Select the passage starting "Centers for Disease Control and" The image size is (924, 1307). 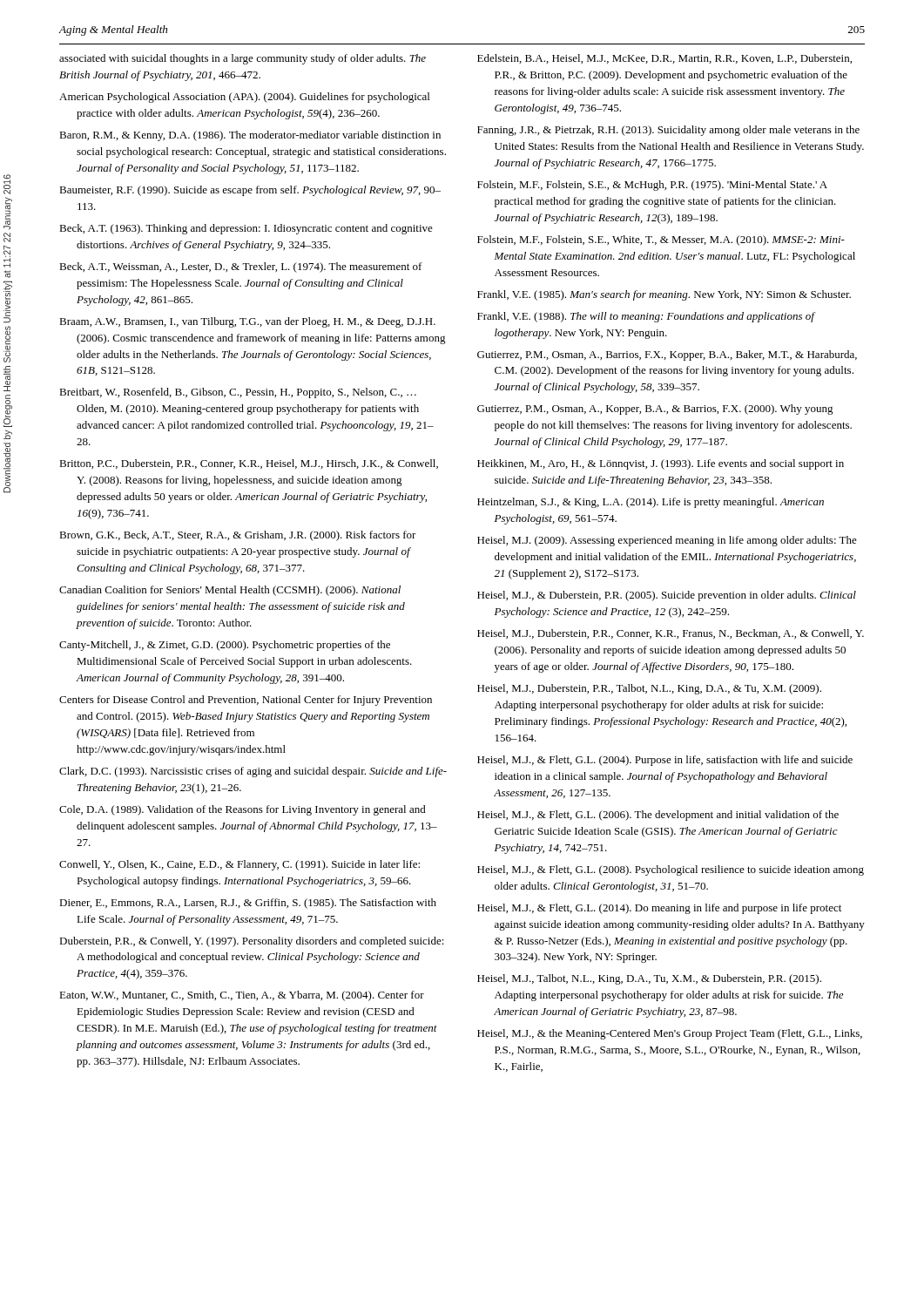(246, 724)
